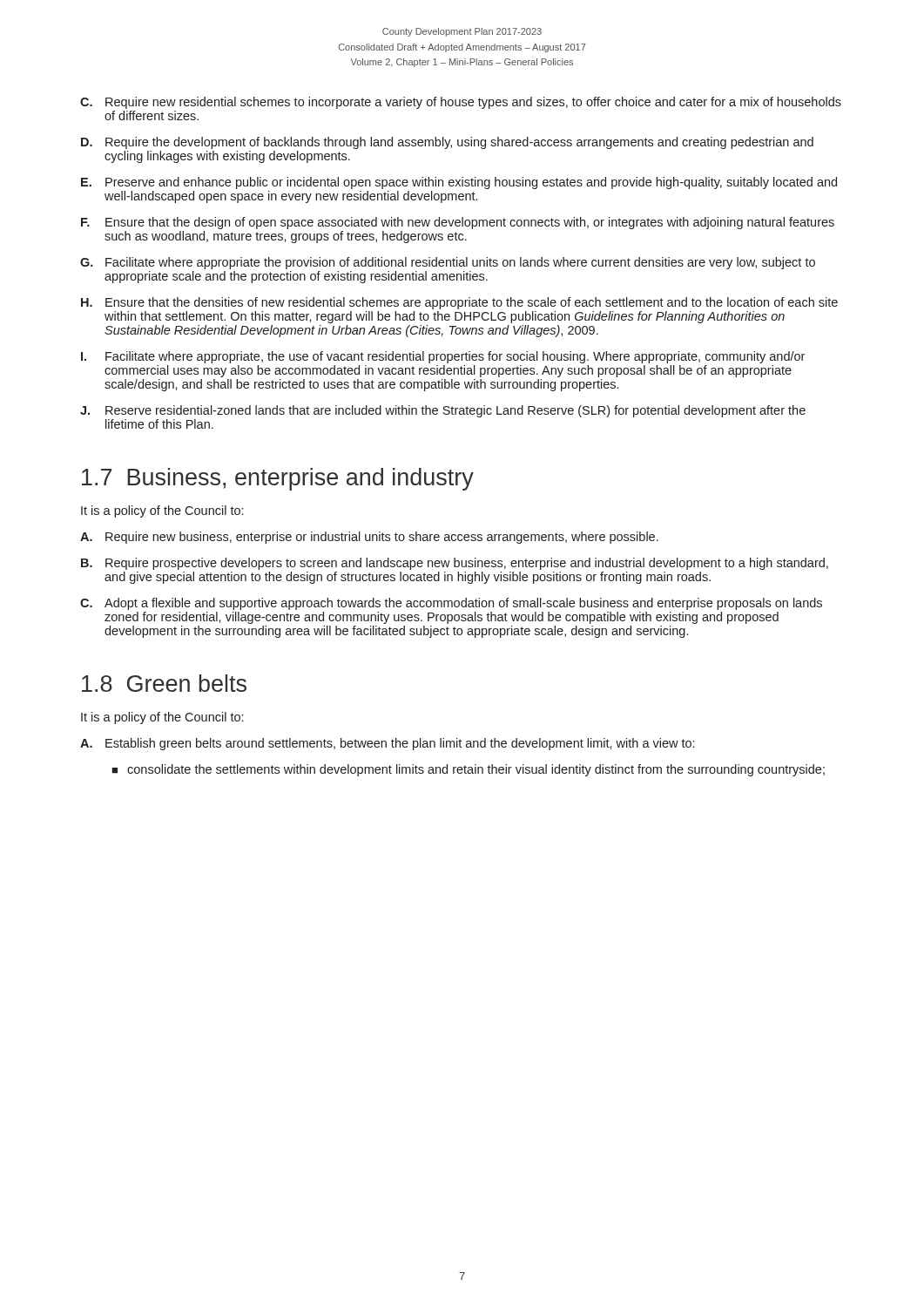This screenshot has height=1307, width=924.
Task: Point to the block beginning "E. Preserve and enhance public or"
Action: (462, 189)
